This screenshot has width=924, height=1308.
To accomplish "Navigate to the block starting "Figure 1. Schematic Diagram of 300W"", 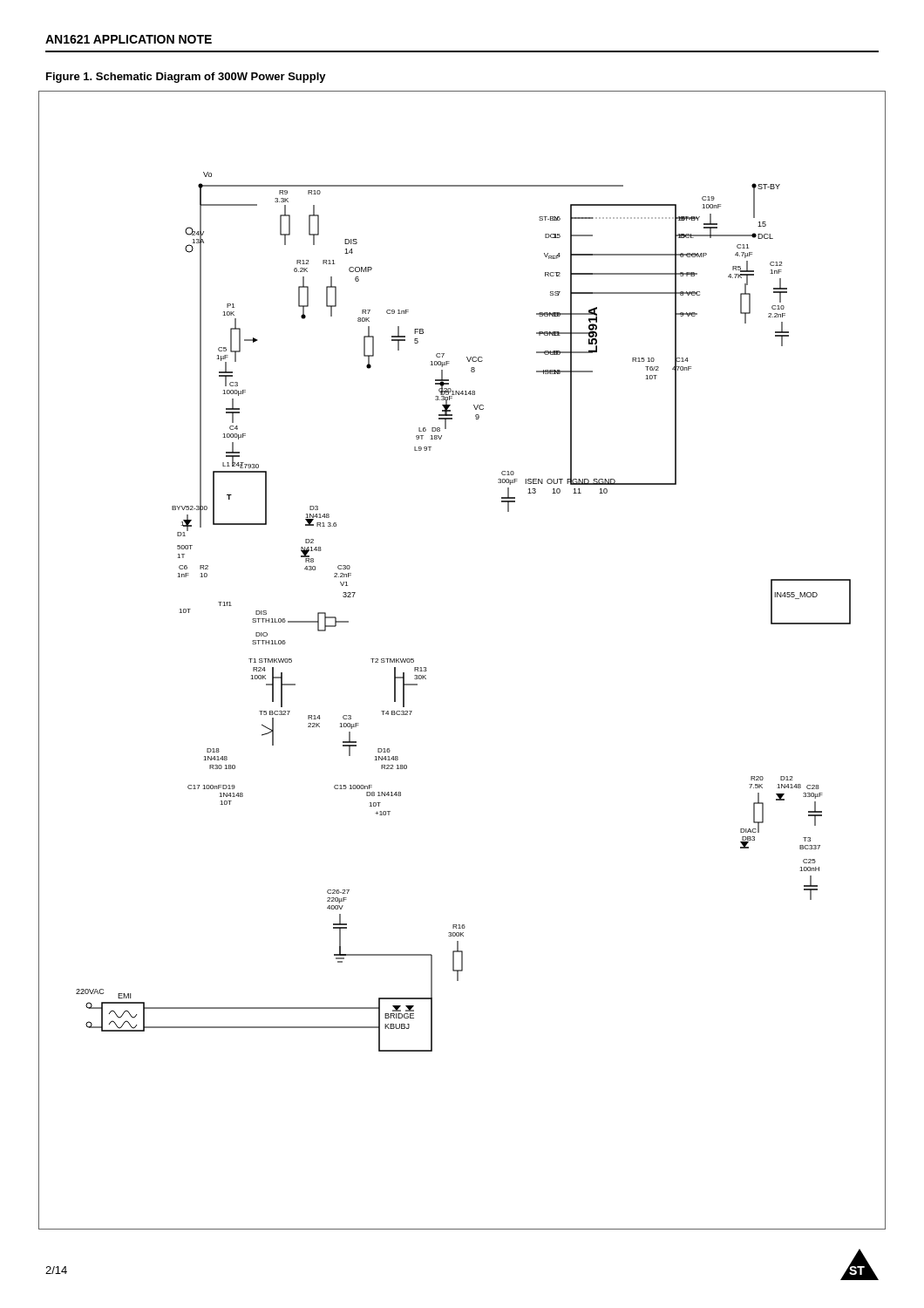I will 185,76.
